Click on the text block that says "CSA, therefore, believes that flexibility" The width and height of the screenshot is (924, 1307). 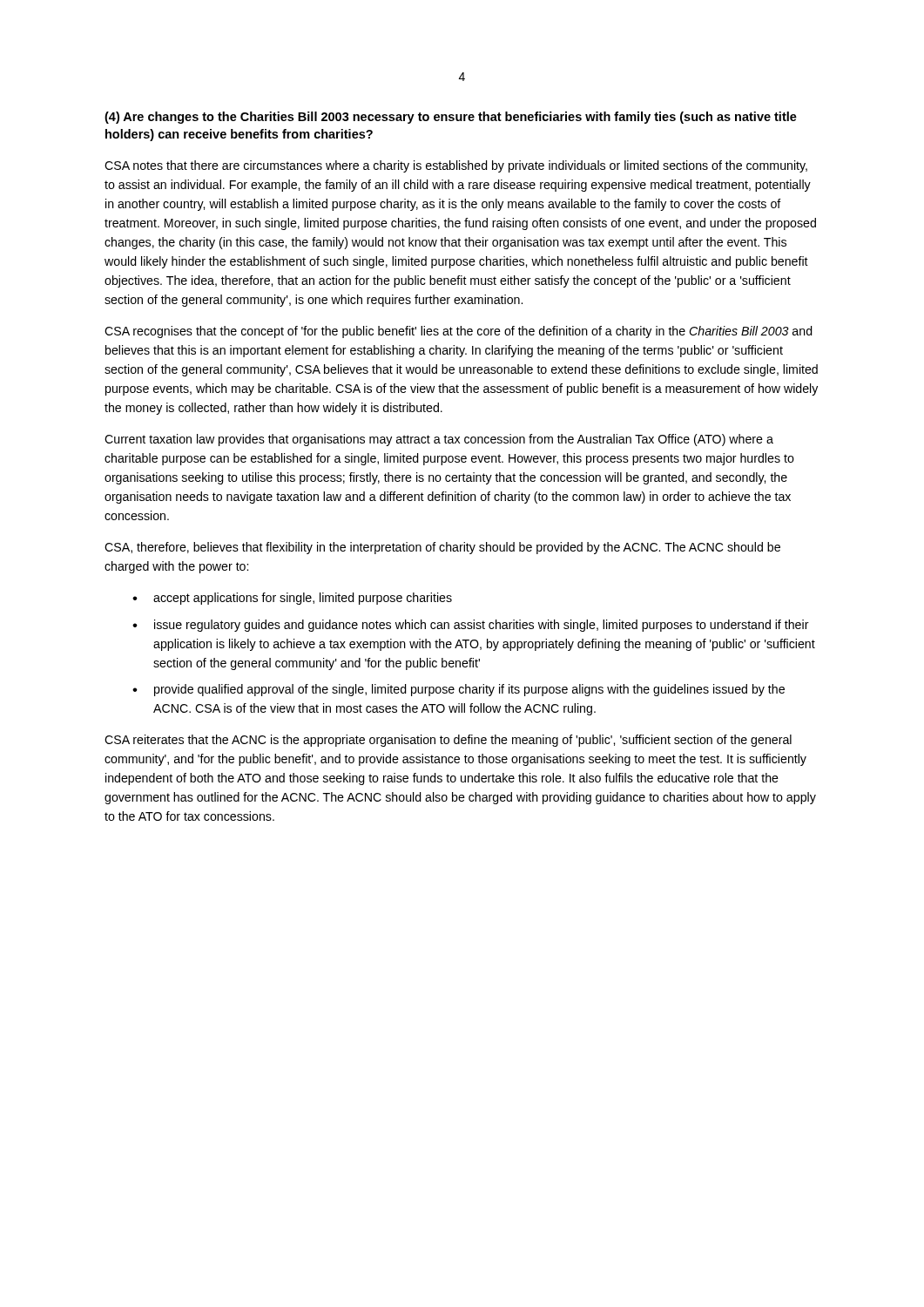[x=443, y=556]
